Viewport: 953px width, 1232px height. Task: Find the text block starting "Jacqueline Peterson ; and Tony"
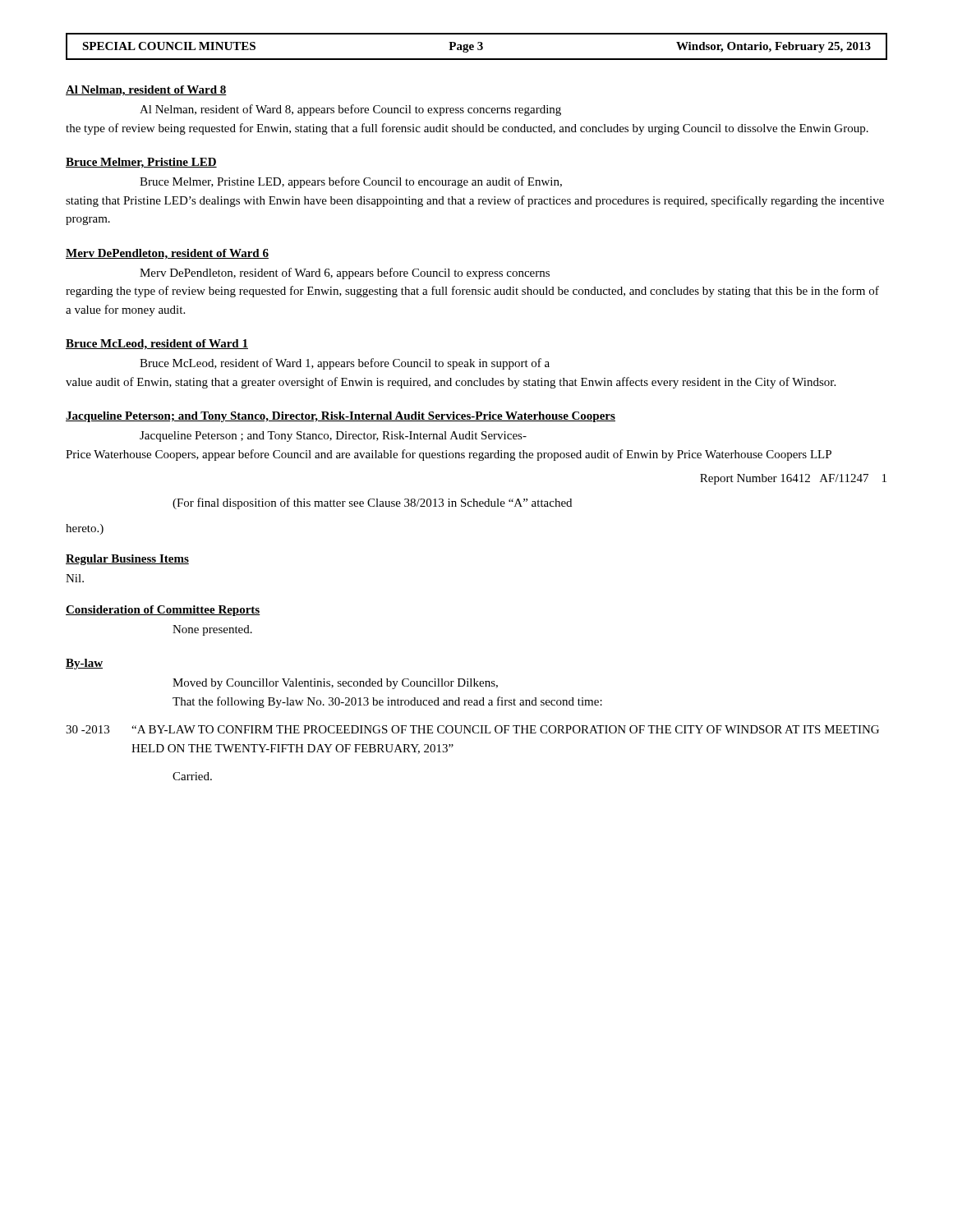[476, 443]
